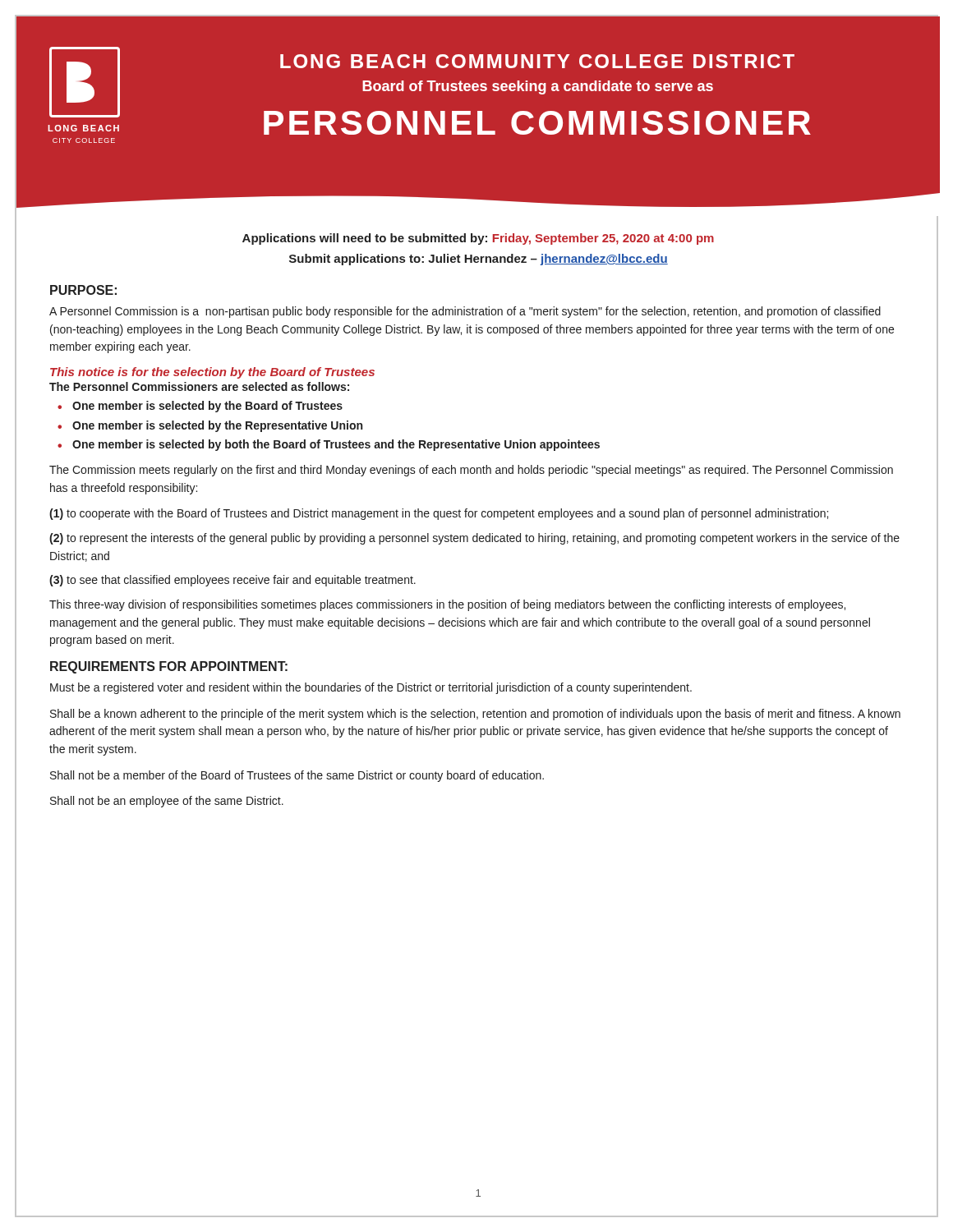953x1232 pixels.
Task: Select the text block with the text "The Commission meets regularly on the first"
Action: (471, 479)
